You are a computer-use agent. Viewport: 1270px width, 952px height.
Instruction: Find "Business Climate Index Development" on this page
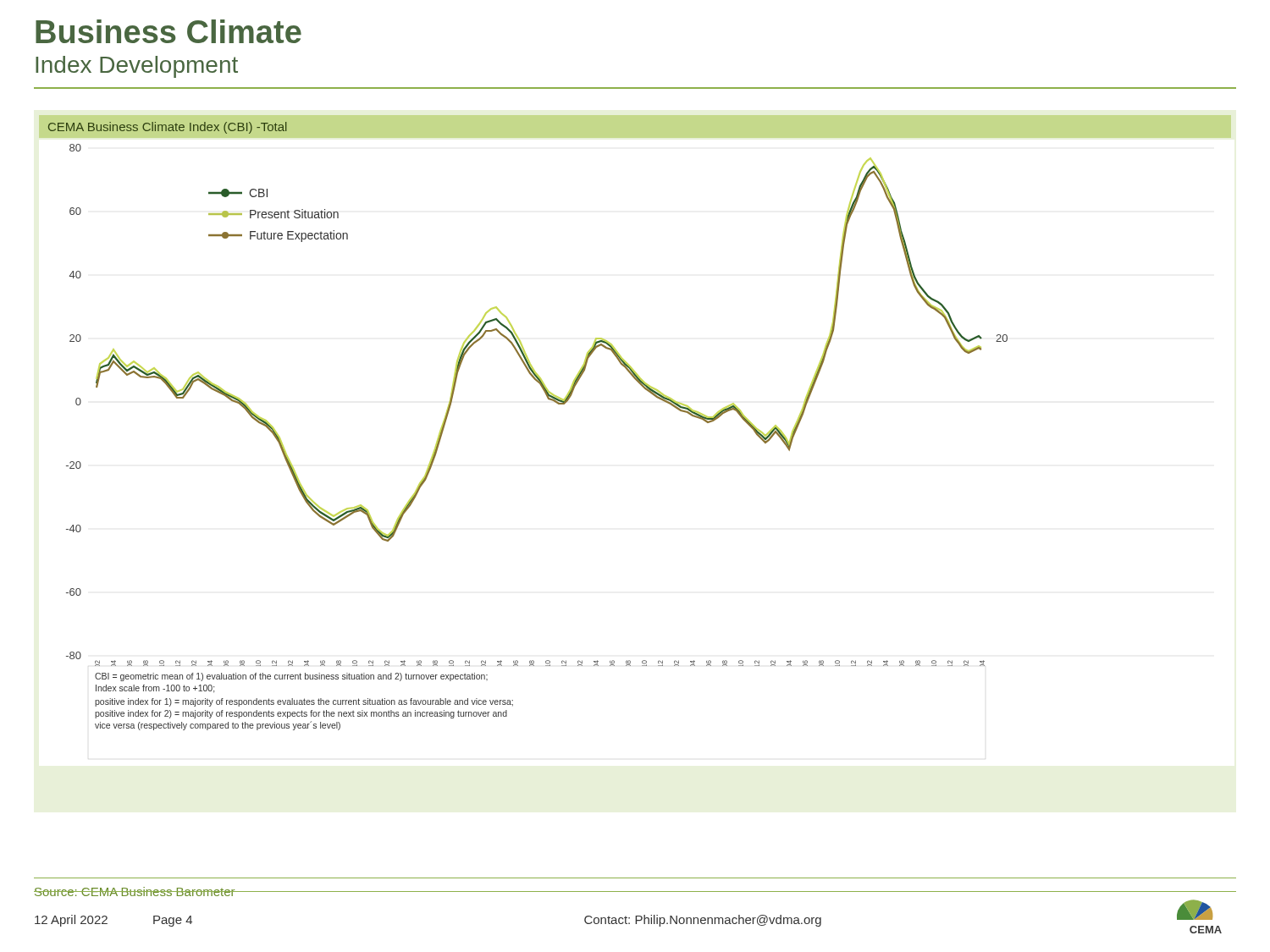point(168,31)
